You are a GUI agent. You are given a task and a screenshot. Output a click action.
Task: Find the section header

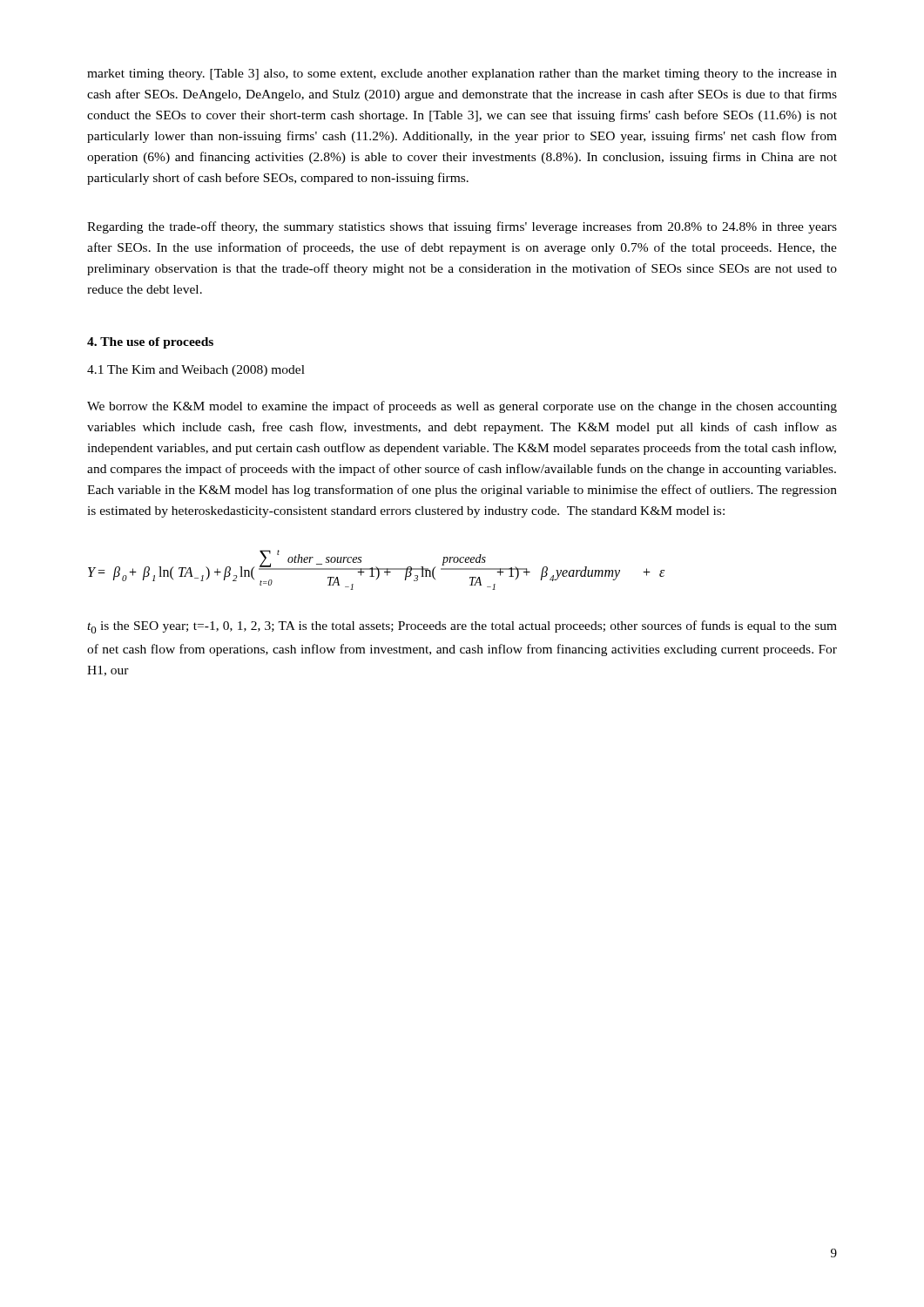click(150, 341)
